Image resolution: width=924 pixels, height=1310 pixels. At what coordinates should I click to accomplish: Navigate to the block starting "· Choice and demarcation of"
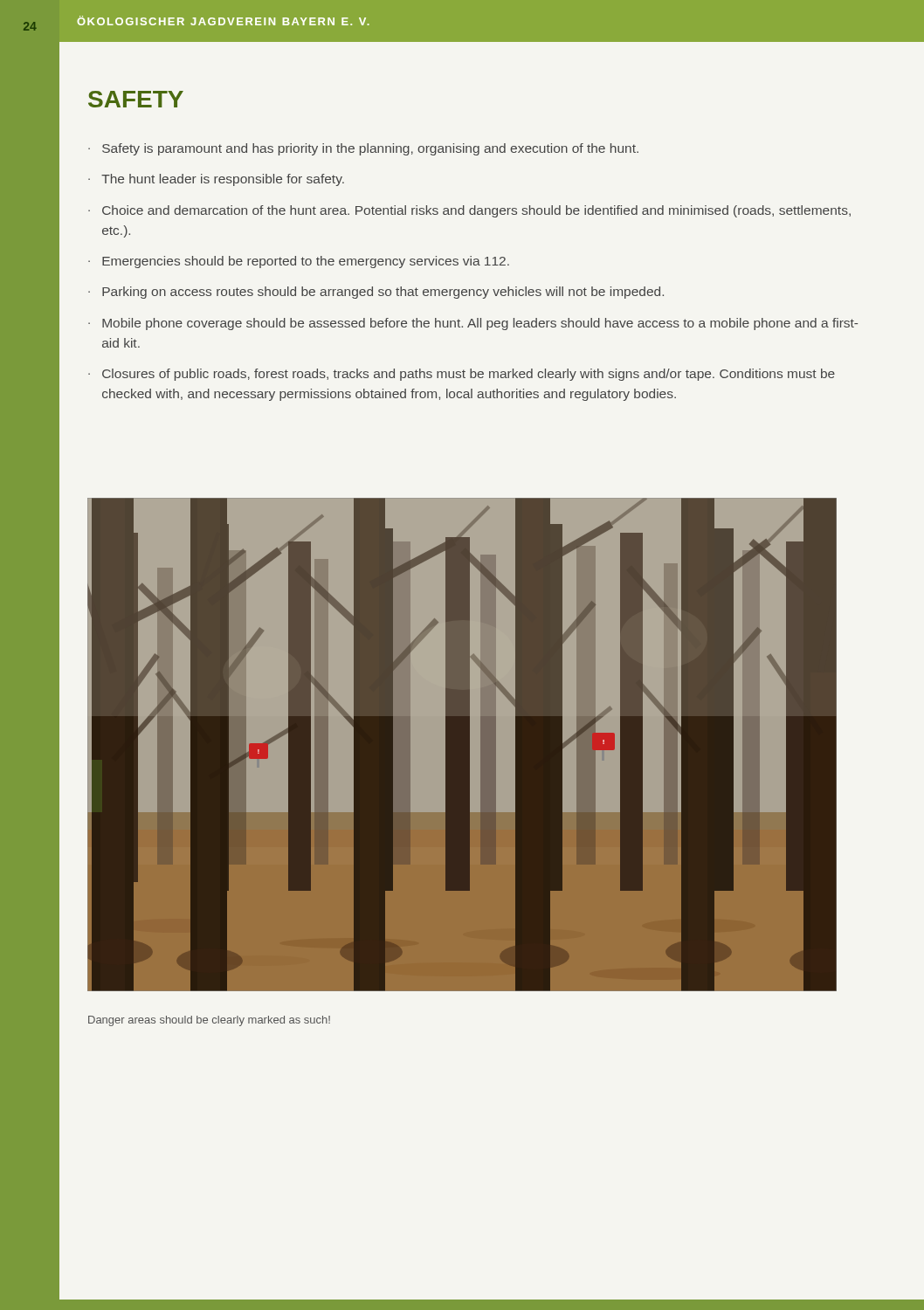pyautogui.click(x=480, y=220)
